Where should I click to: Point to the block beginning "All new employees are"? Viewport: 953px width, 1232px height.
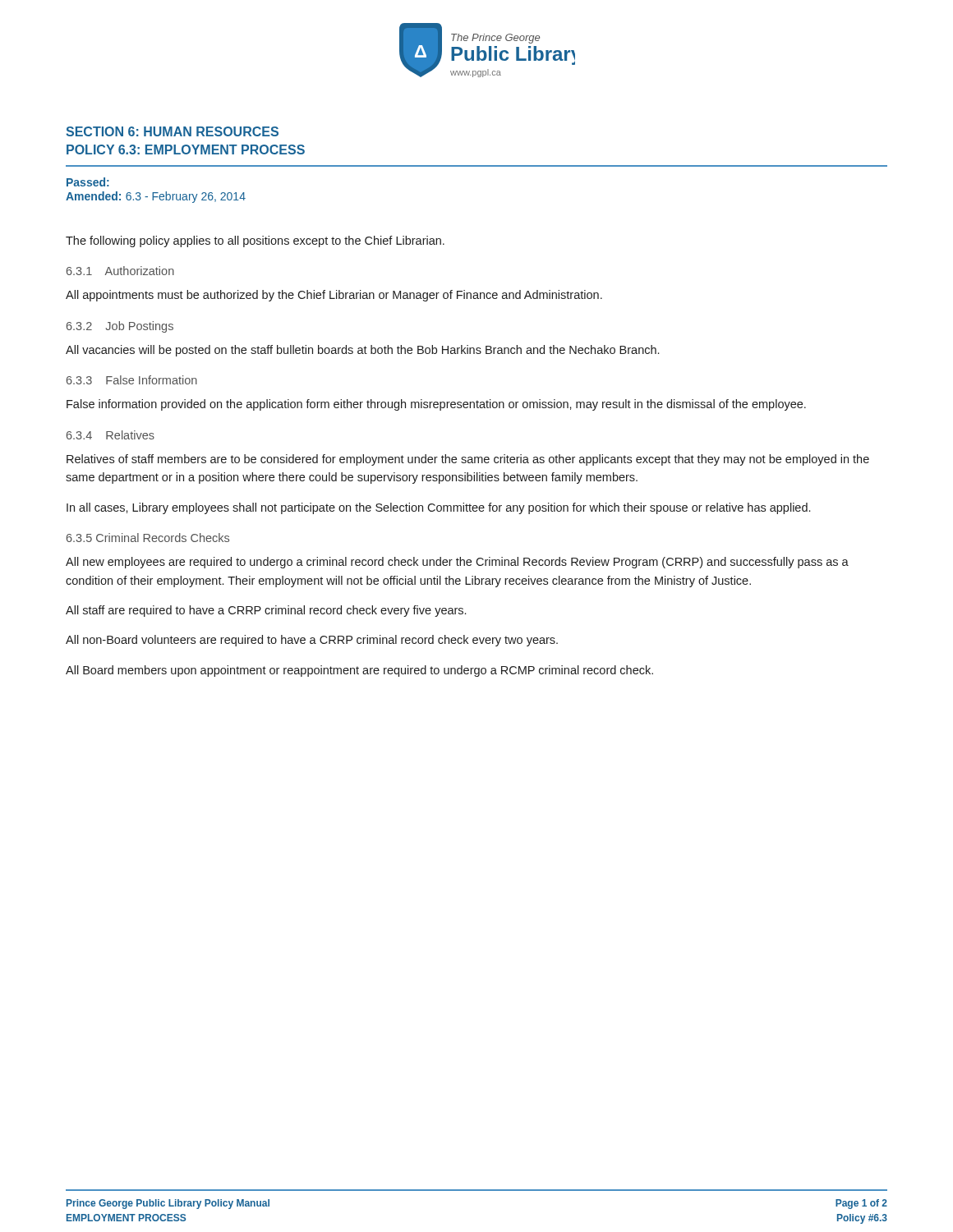pos(457,571)
